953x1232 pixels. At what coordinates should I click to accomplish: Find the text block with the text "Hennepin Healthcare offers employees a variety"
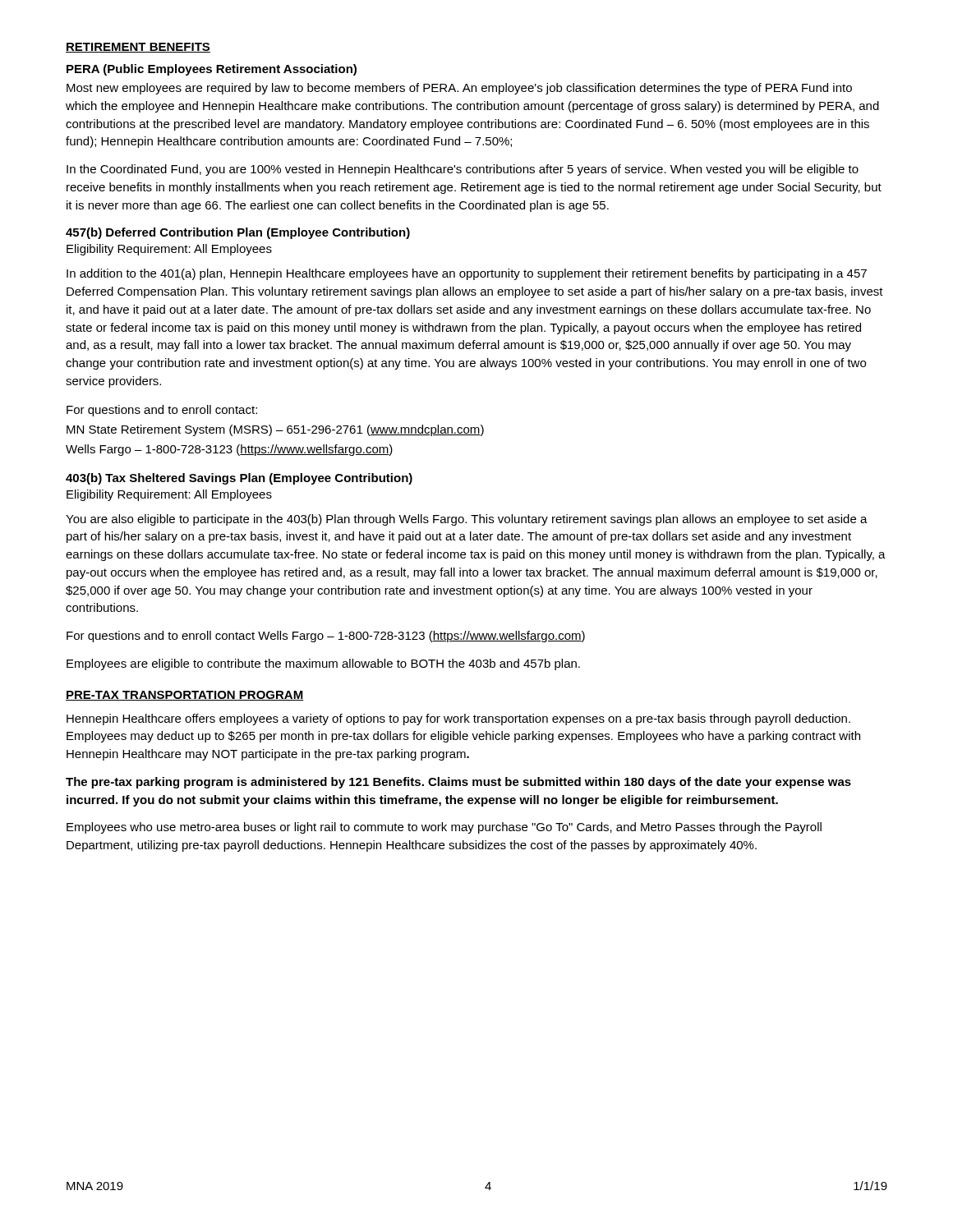click(x=463, y=736)
